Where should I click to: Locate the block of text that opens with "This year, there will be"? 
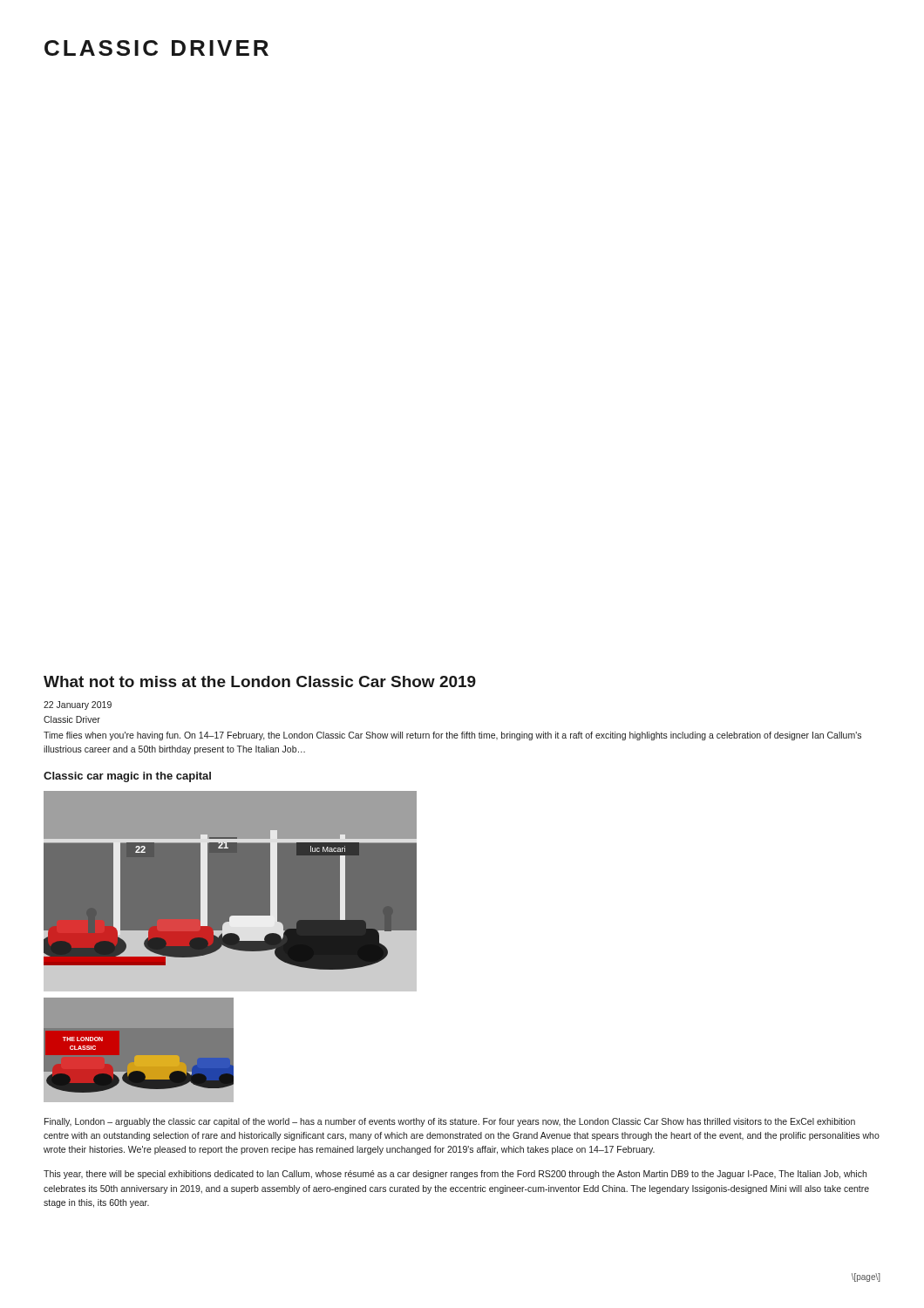coord(462,1188)
